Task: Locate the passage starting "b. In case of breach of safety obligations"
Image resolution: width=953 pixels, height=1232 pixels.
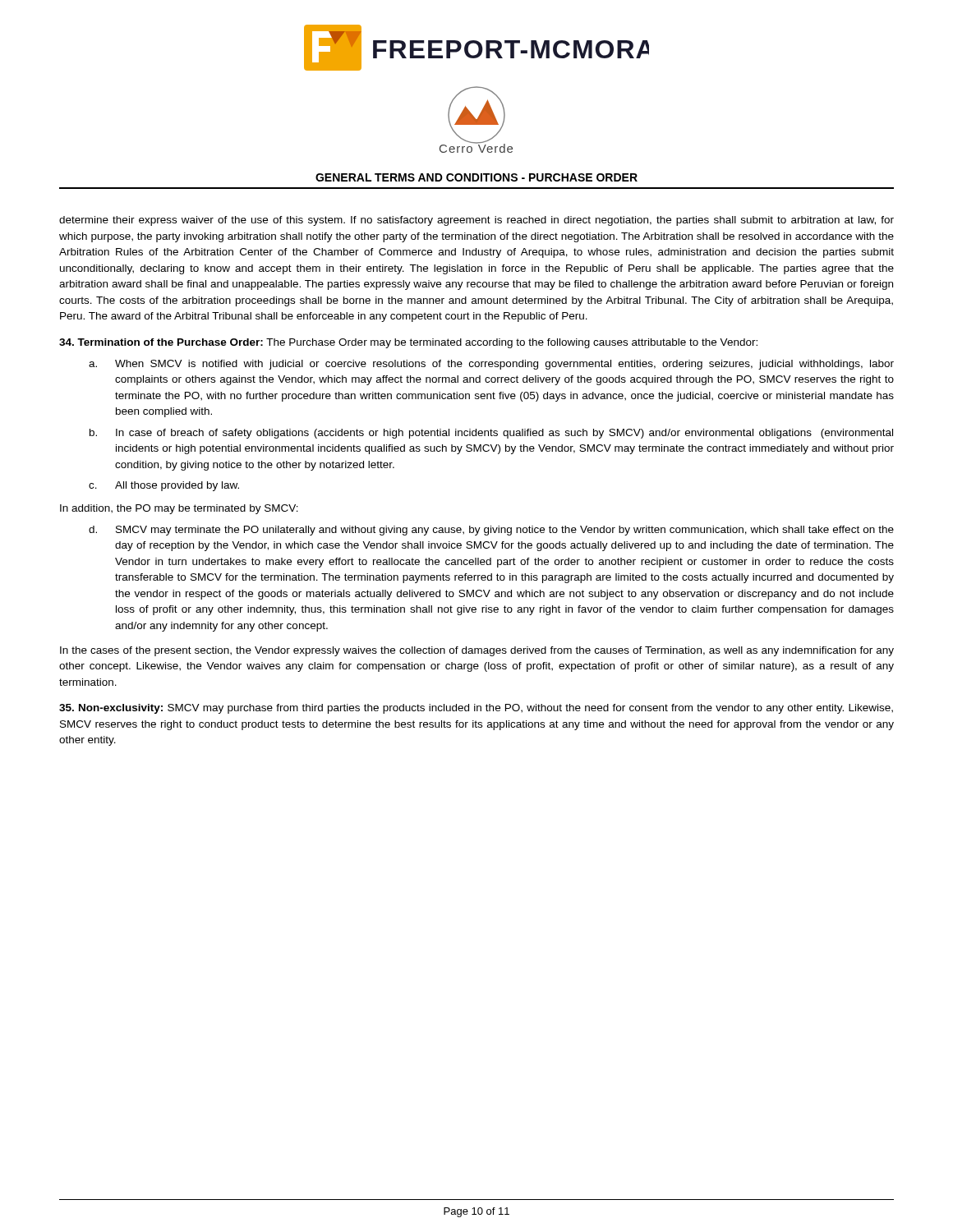Action: click(476, 449)
